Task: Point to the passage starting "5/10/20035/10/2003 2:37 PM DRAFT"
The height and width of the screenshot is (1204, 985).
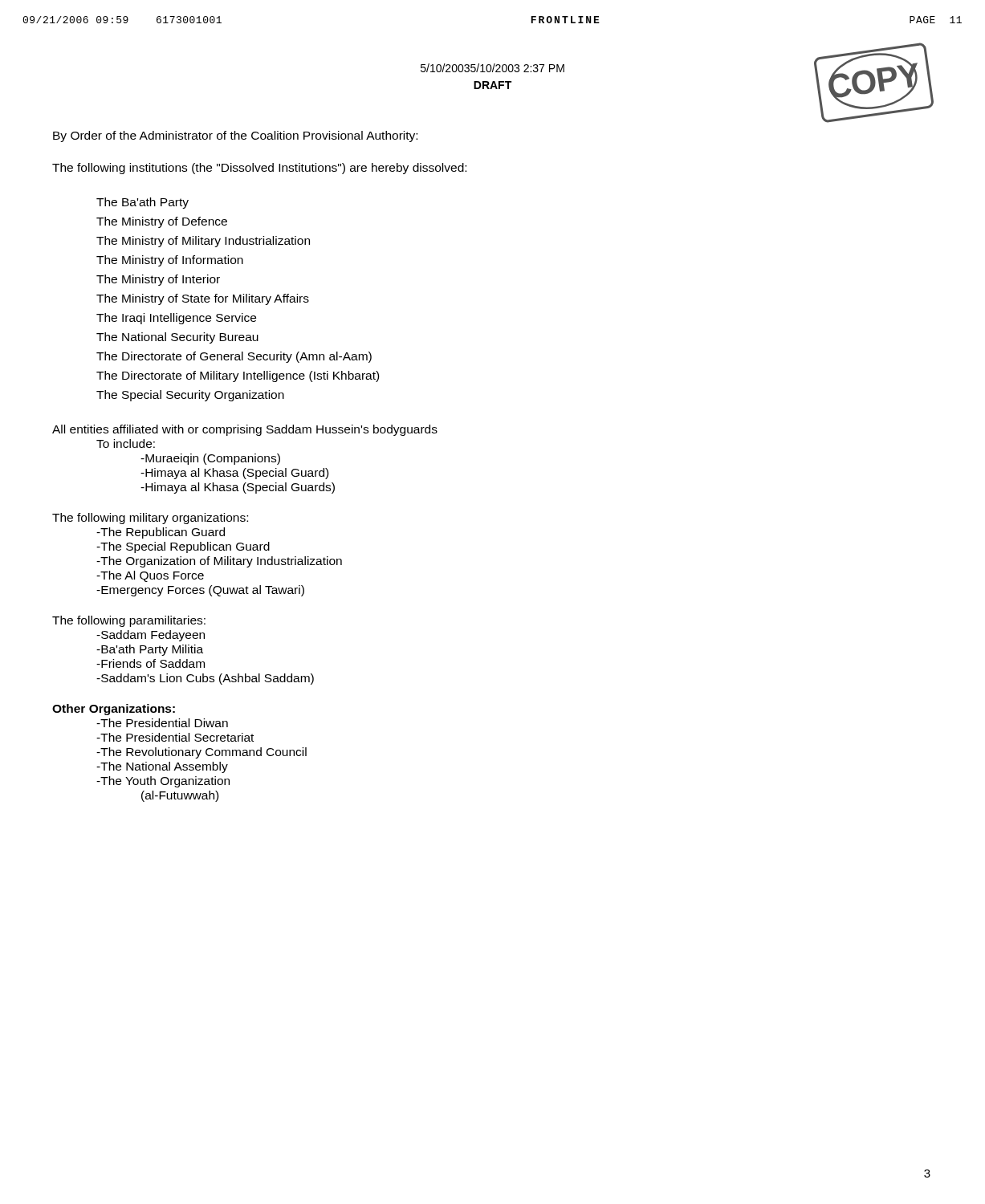Action: click(492, 77)
